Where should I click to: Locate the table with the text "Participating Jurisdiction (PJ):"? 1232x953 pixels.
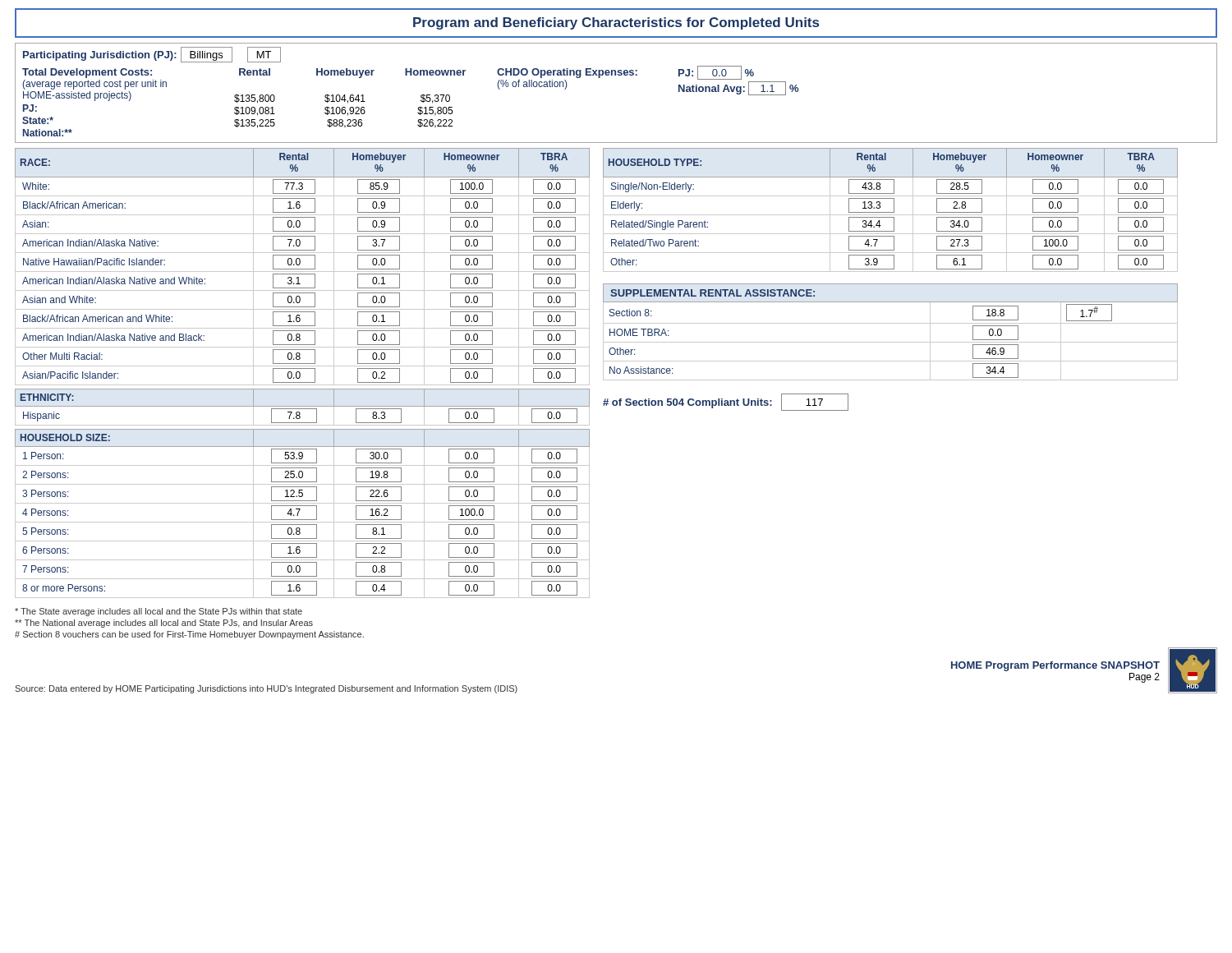pyautogui.click(x=616, y=93)
